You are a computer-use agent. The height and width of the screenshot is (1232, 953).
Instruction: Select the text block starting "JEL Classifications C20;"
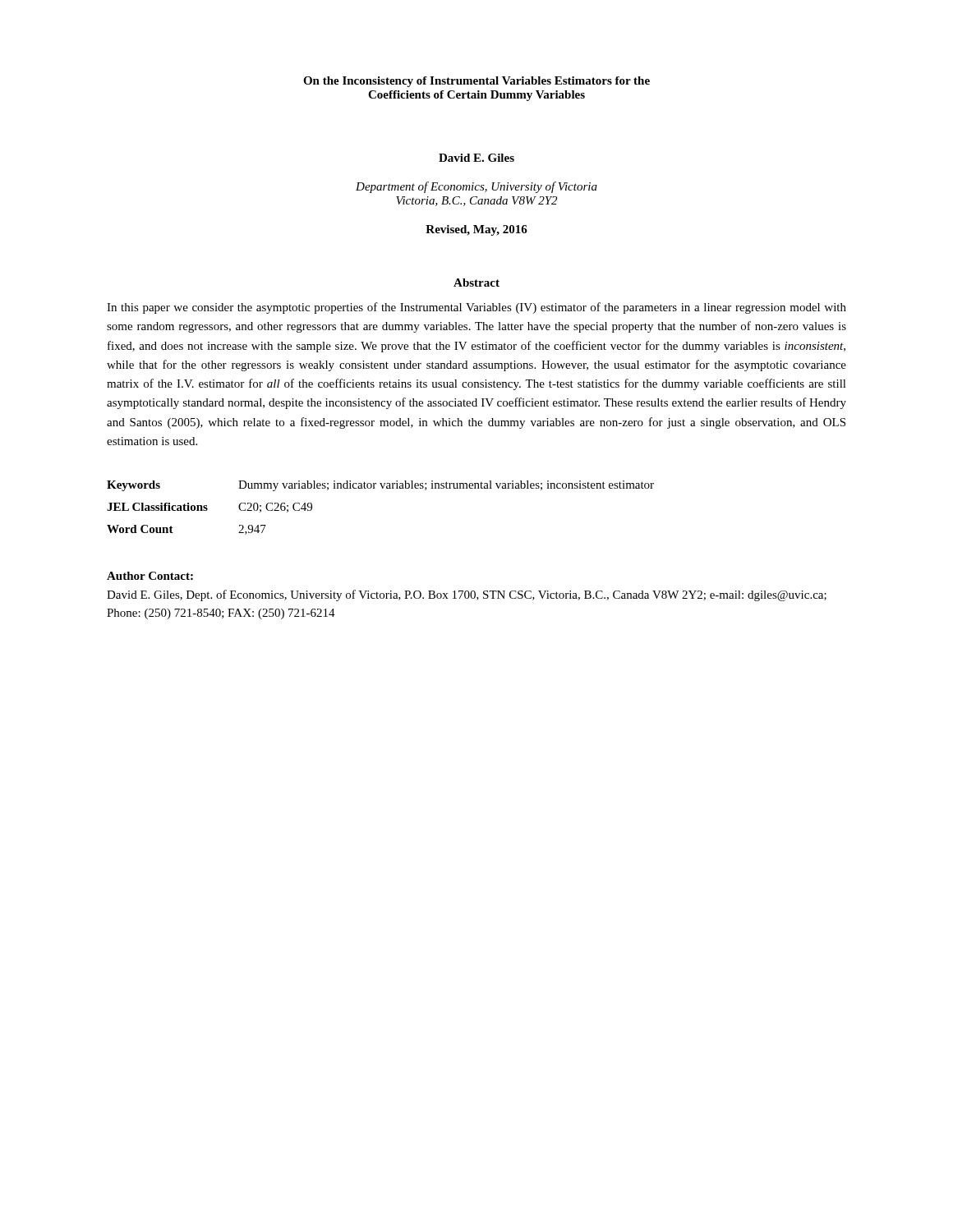coord(209,508)
